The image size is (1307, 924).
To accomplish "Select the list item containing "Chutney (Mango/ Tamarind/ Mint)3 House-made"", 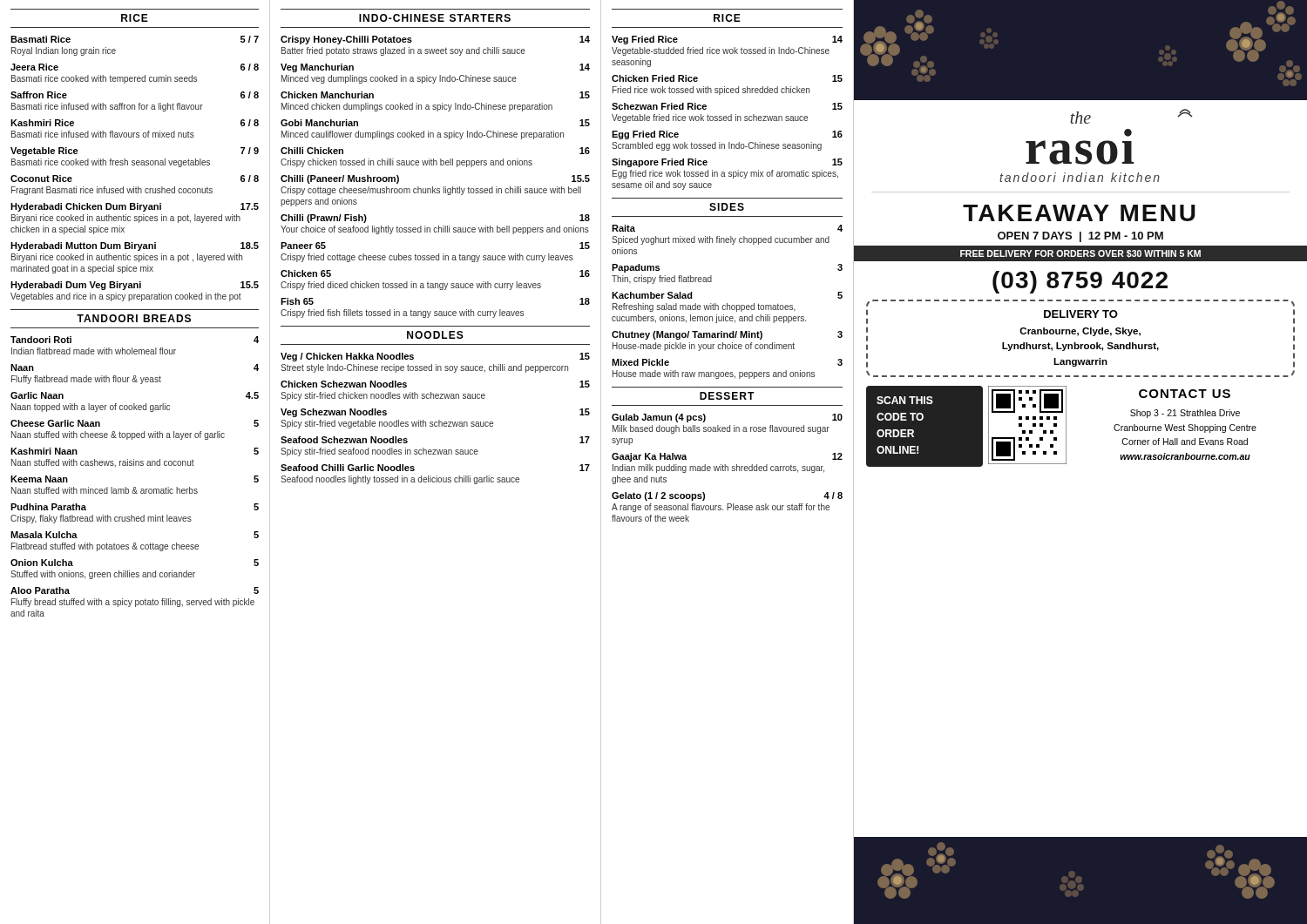I will point(727,341).
